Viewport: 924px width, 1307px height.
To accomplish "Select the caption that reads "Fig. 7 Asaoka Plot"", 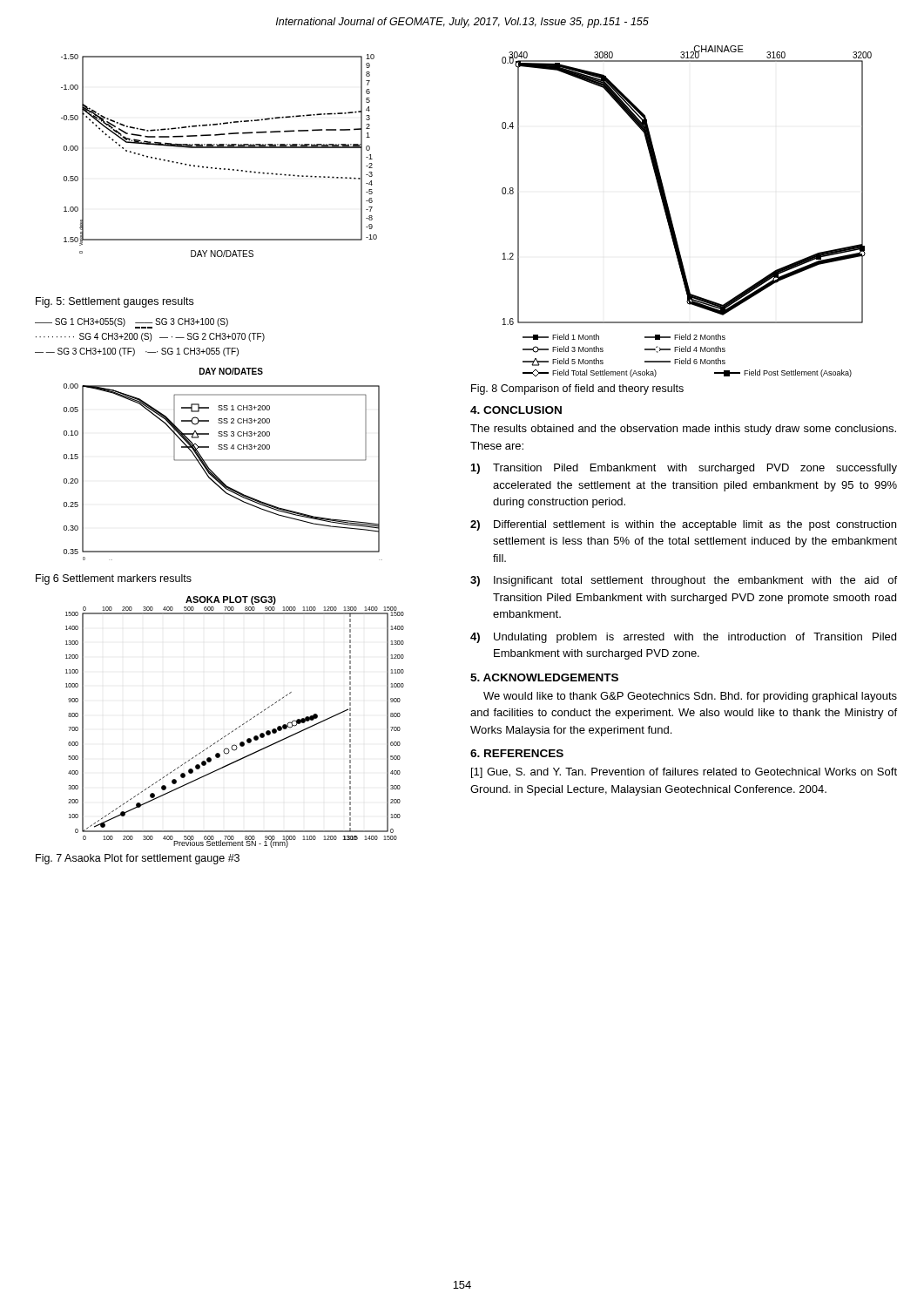I will (137, 858).
